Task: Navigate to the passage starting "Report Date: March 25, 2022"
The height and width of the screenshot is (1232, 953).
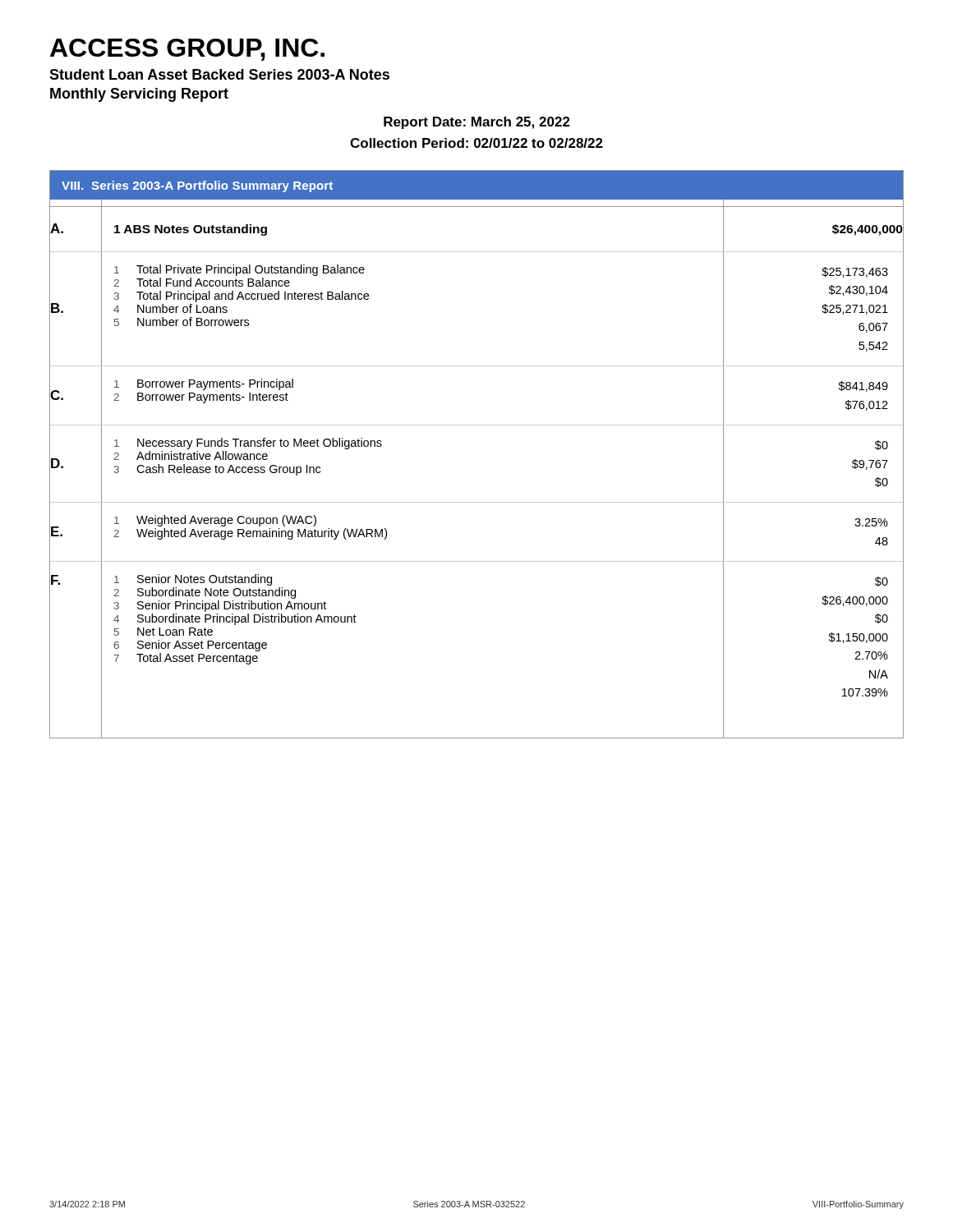Action: pos(476,122)
